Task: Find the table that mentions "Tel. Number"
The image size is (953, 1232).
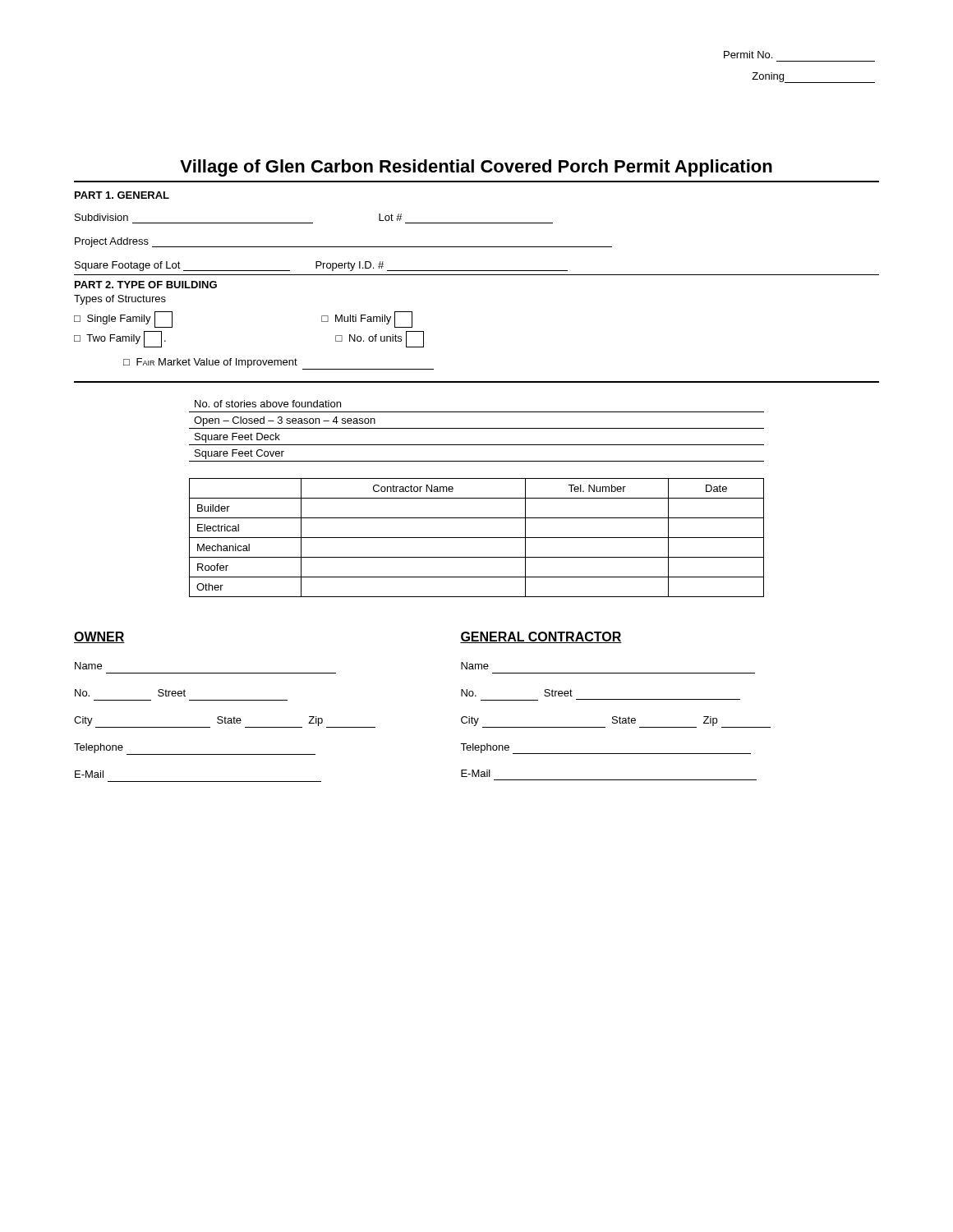Action: coord(476,538)
